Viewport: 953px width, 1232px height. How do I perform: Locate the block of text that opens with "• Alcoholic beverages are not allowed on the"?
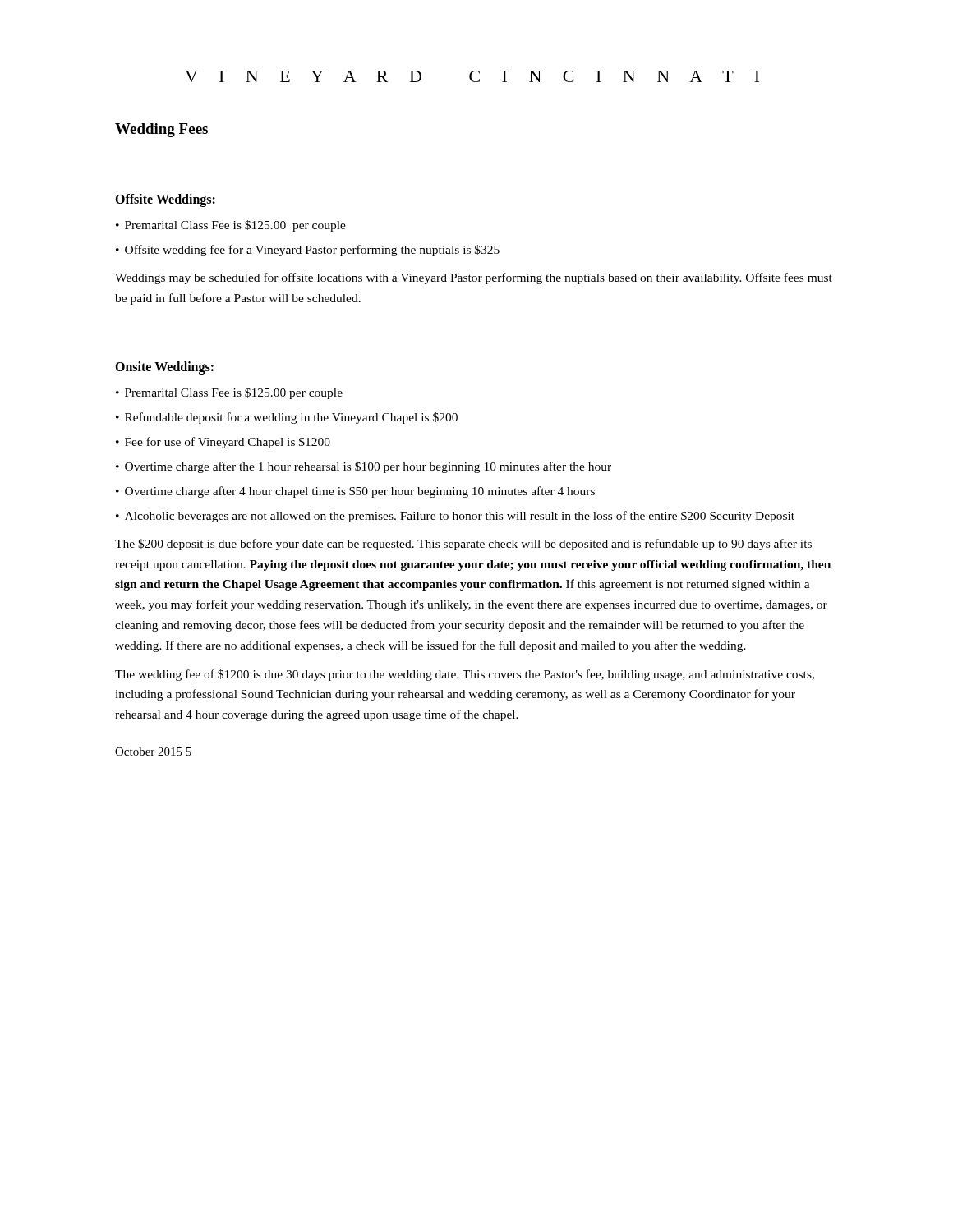[455, 516]
